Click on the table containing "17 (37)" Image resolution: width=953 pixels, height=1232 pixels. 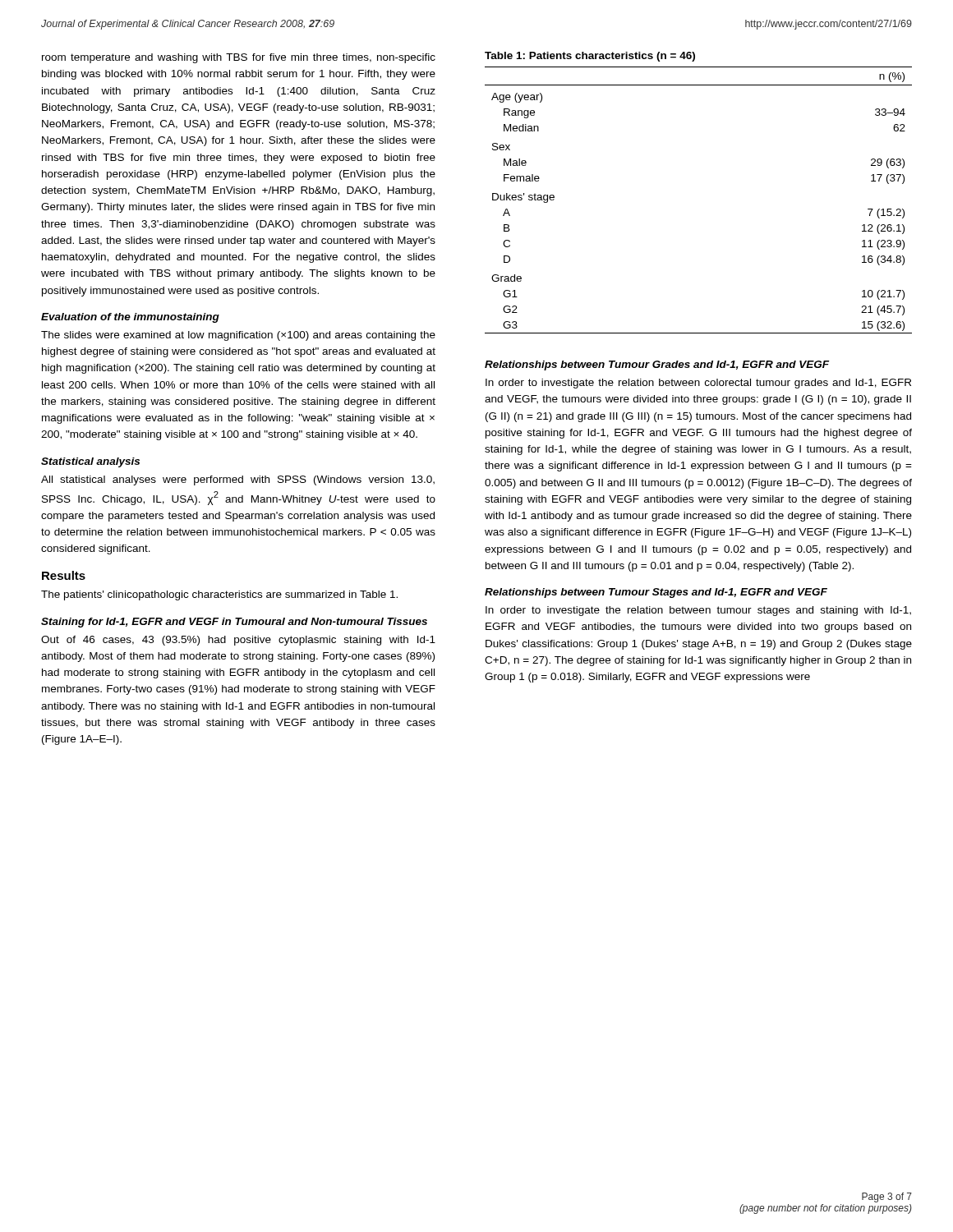pos(698,200)
